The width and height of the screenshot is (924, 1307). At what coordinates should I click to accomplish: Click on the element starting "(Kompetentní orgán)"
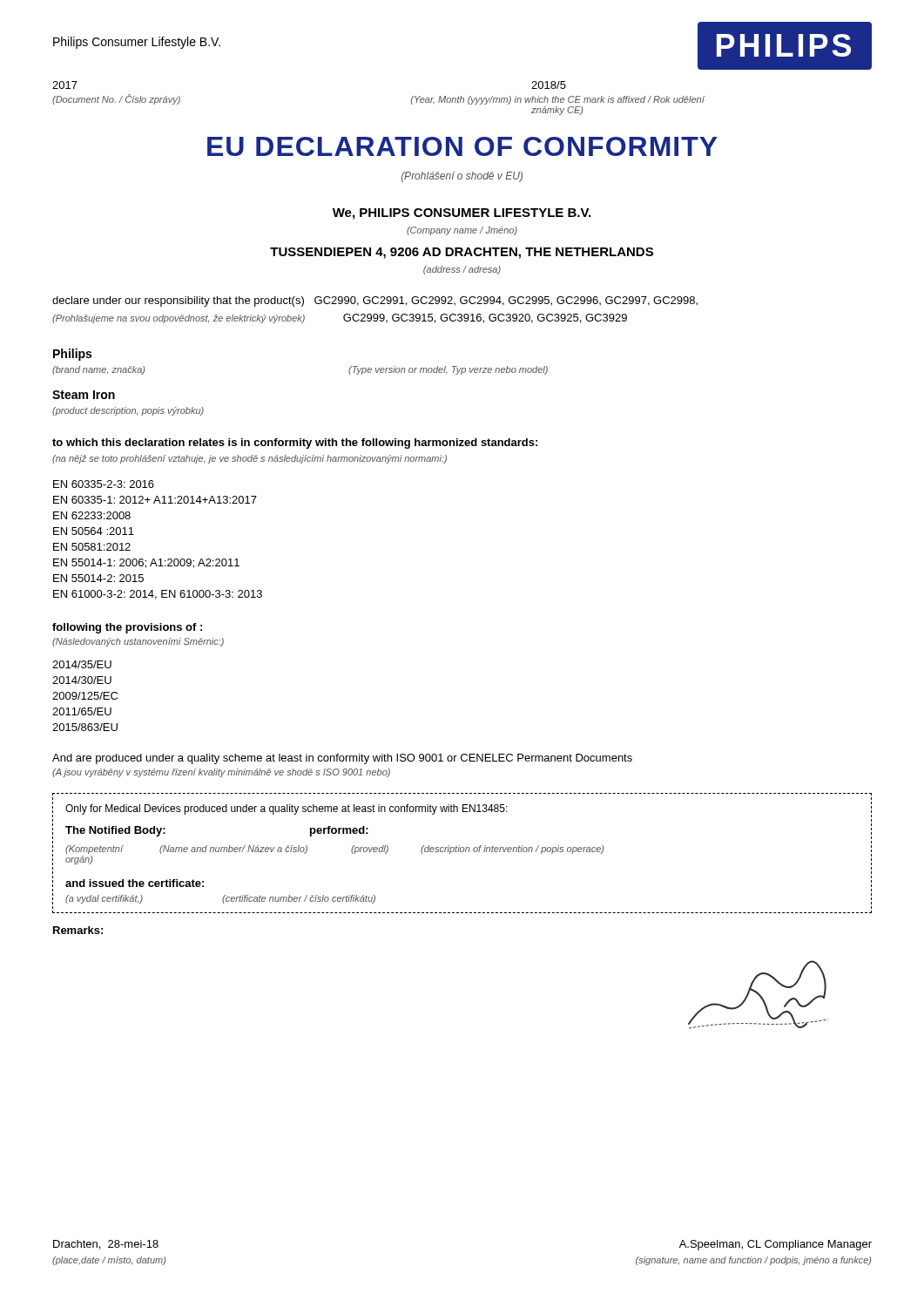(94, 854)
